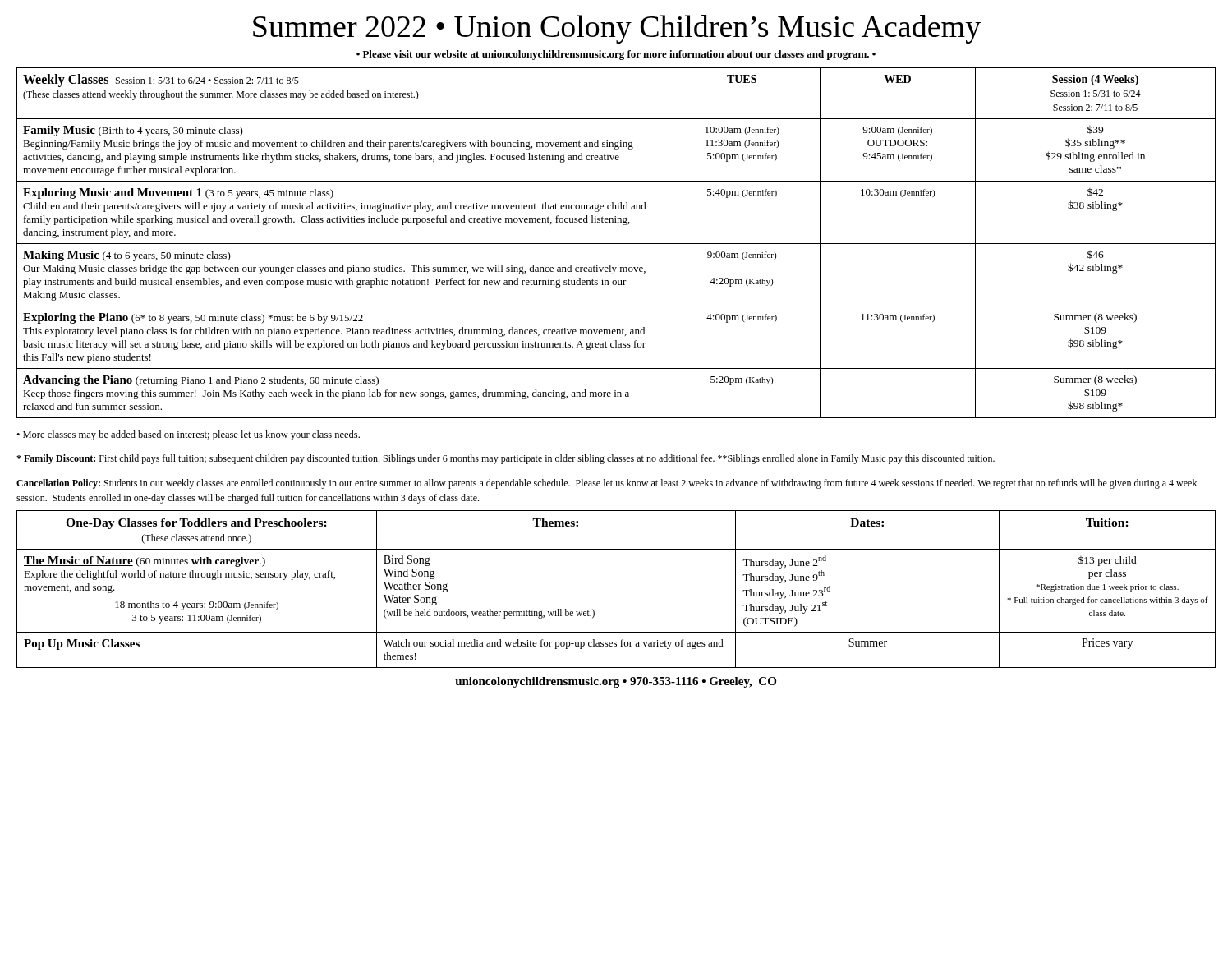The image size is (1232, 953).
Task: Select the text block that reads "• Please visit"
Action: [x=616, y=54]
